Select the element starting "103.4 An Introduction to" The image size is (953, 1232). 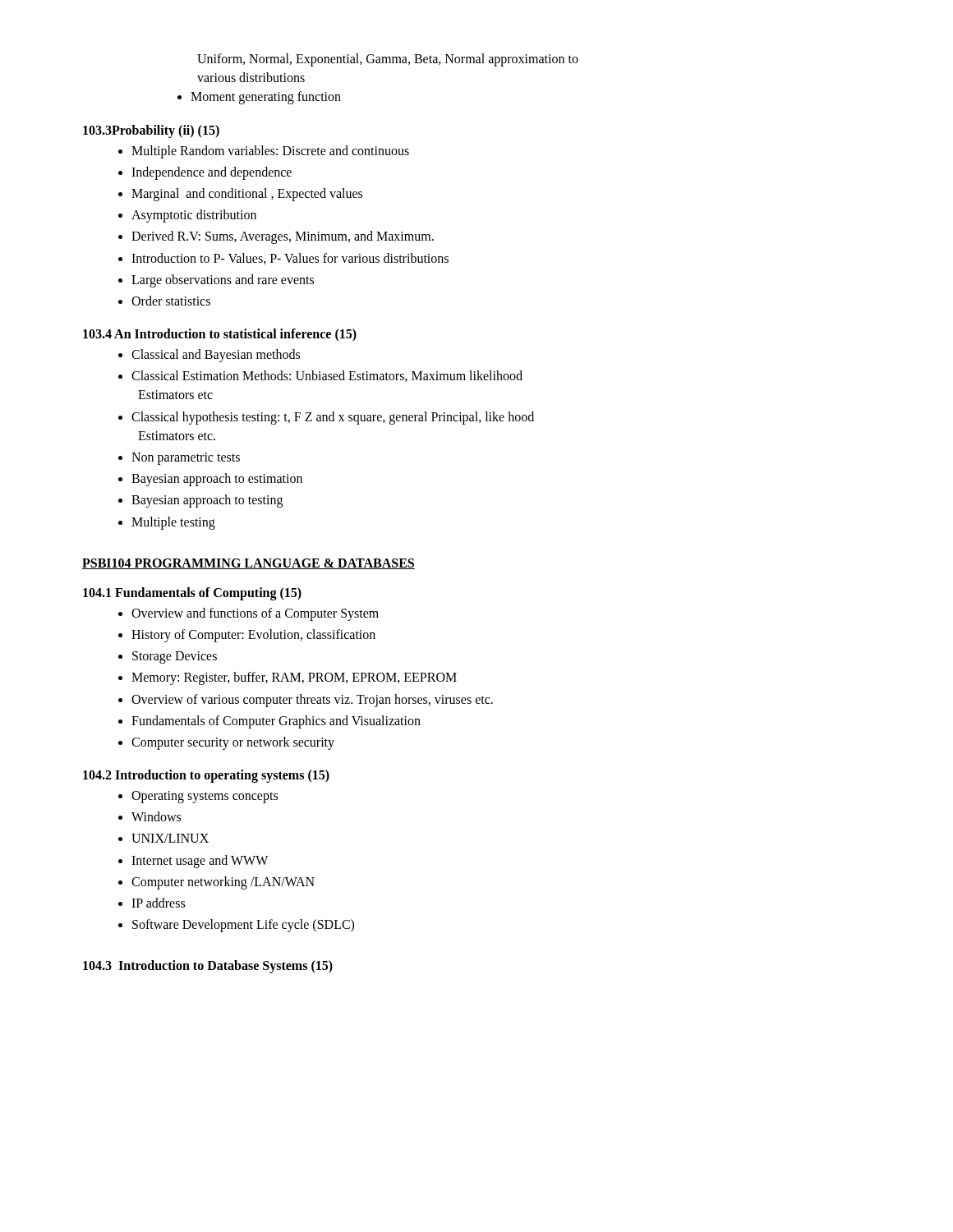click(219, 334)
